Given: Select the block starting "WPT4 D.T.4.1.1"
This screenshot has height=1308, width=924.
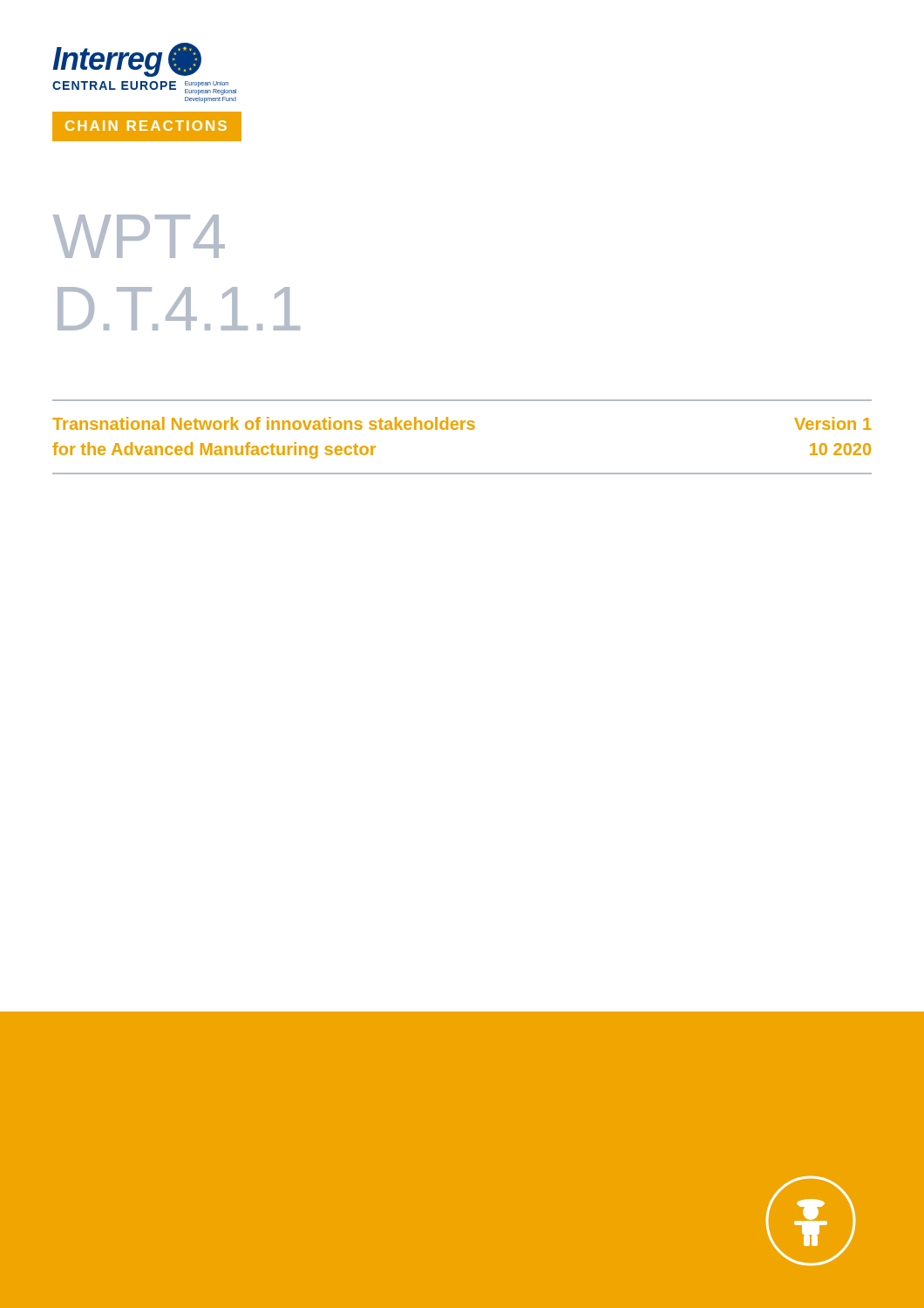Looking at the screenshot, I should coord(139,236).
